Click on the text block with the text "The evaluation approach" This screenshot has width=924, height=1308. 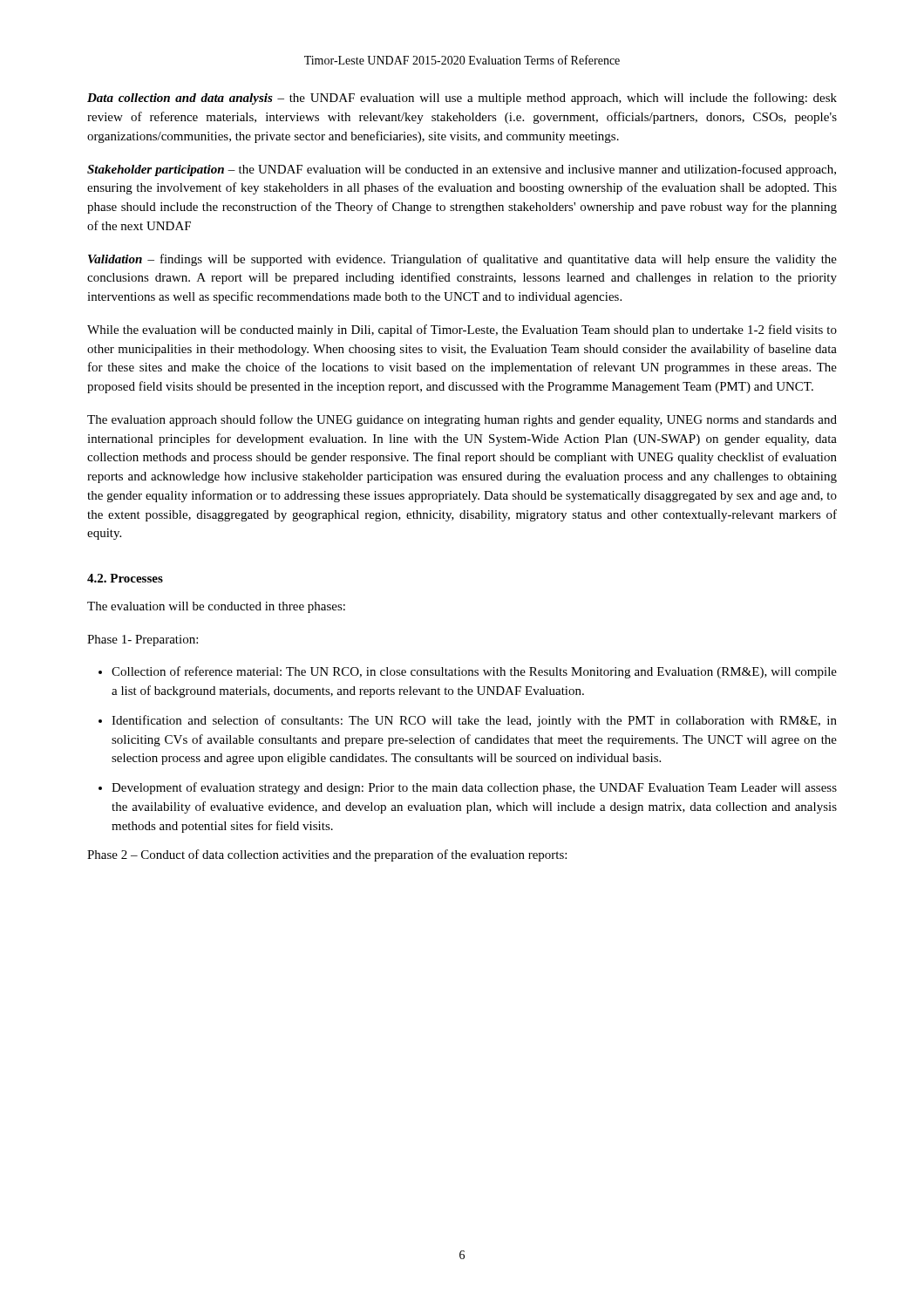coord(462,477)
